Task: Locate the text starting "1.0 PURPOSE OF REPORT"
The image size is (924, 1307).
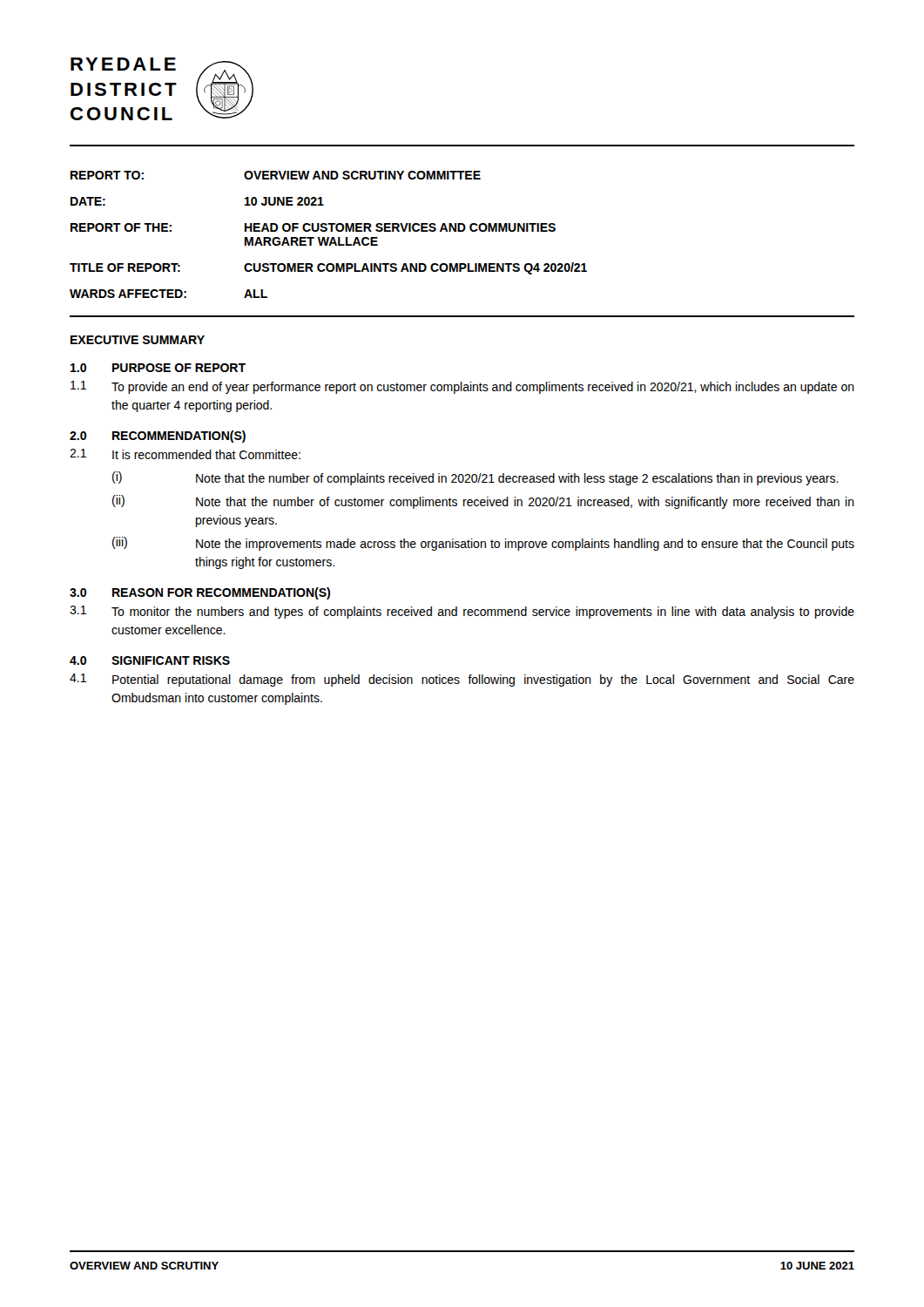Action: 158,368
